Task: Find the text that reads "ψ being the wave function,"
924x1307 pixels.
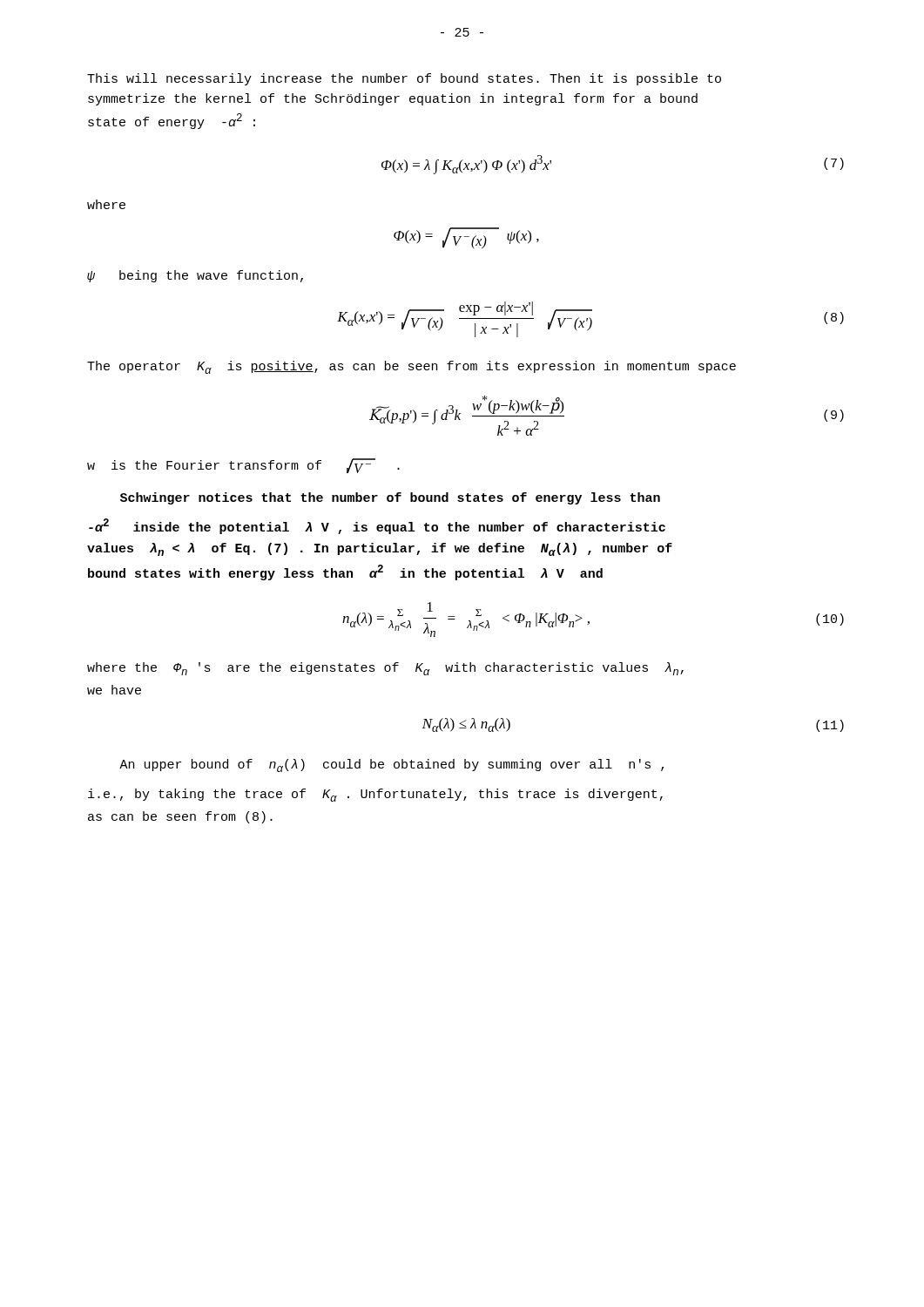Action: (x=197, y=277)
